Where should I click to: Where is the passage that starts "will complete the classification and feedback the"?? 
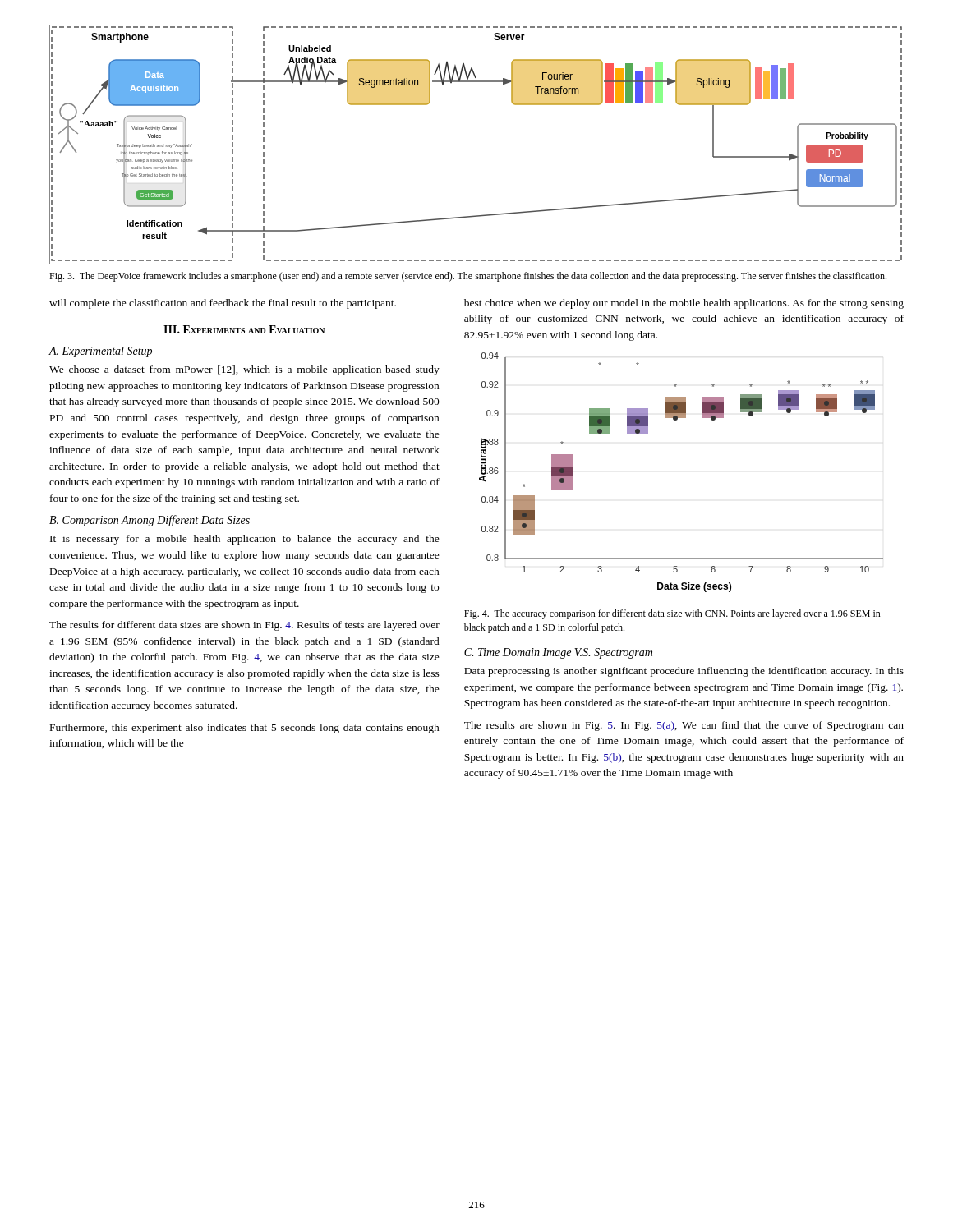click(244, 303)
